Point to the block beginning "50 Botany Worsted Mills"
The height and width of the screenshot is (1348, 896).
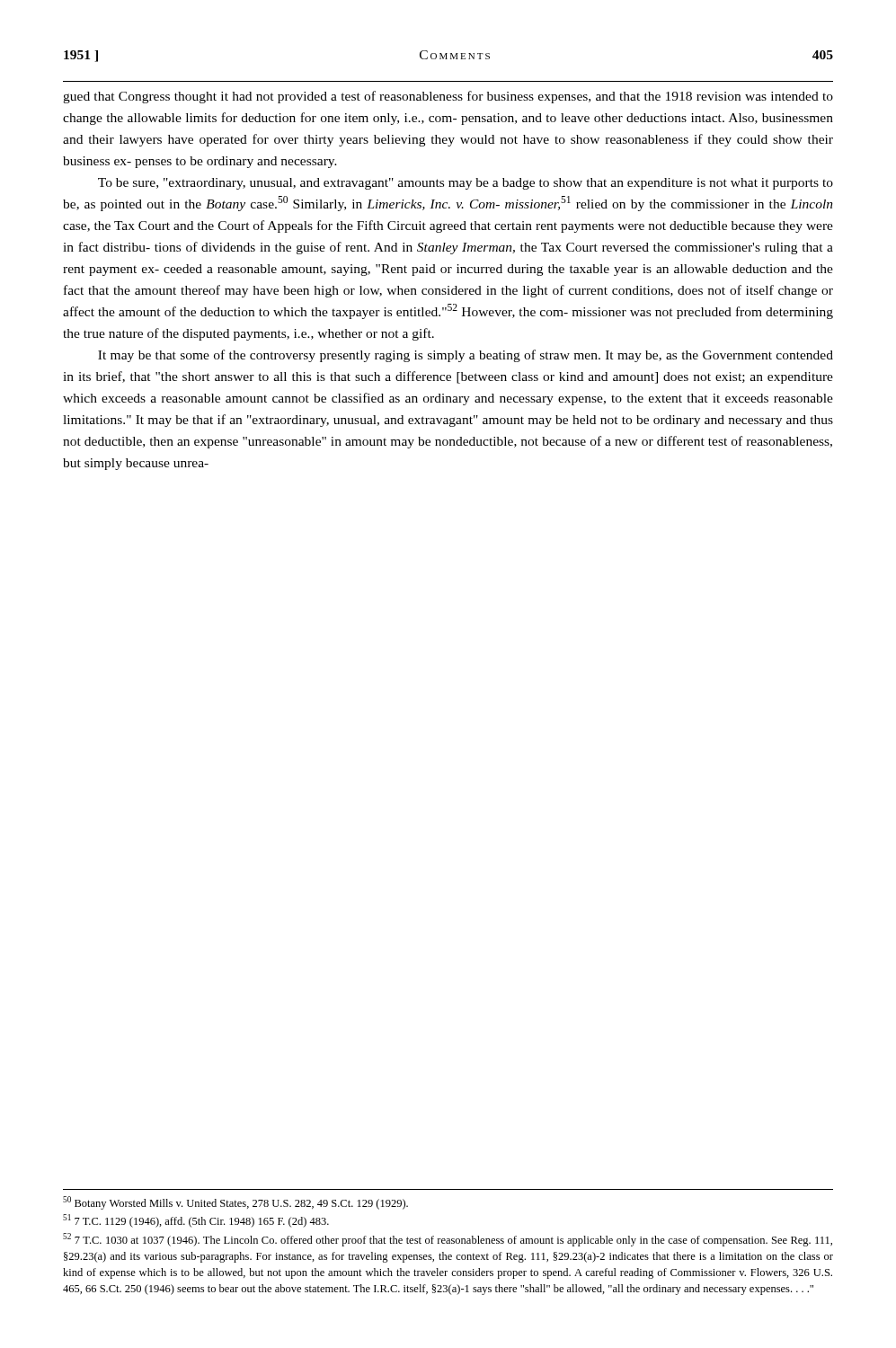coord(448,1246)
